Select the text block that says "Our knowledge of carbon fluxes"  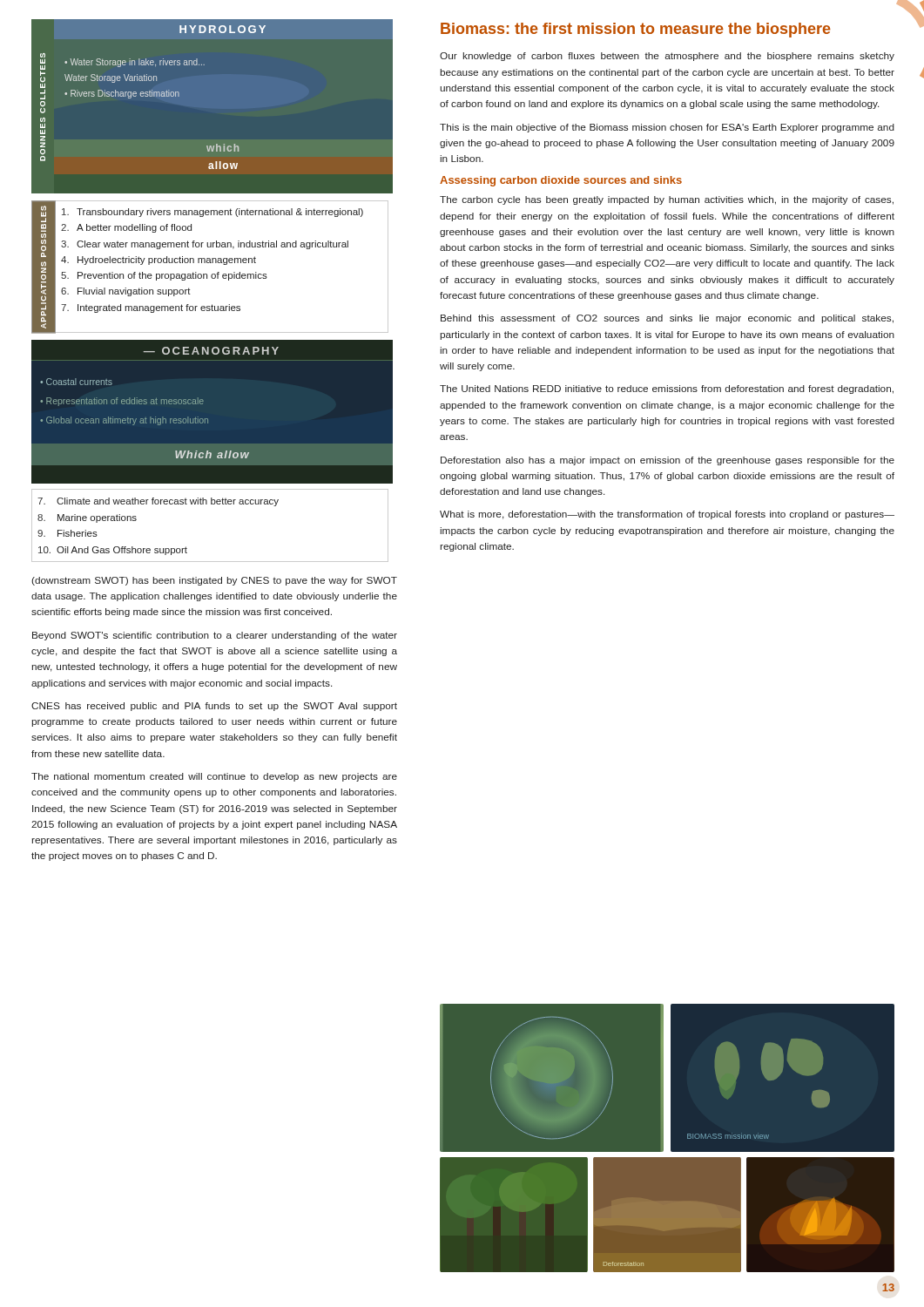pos(667,80)
